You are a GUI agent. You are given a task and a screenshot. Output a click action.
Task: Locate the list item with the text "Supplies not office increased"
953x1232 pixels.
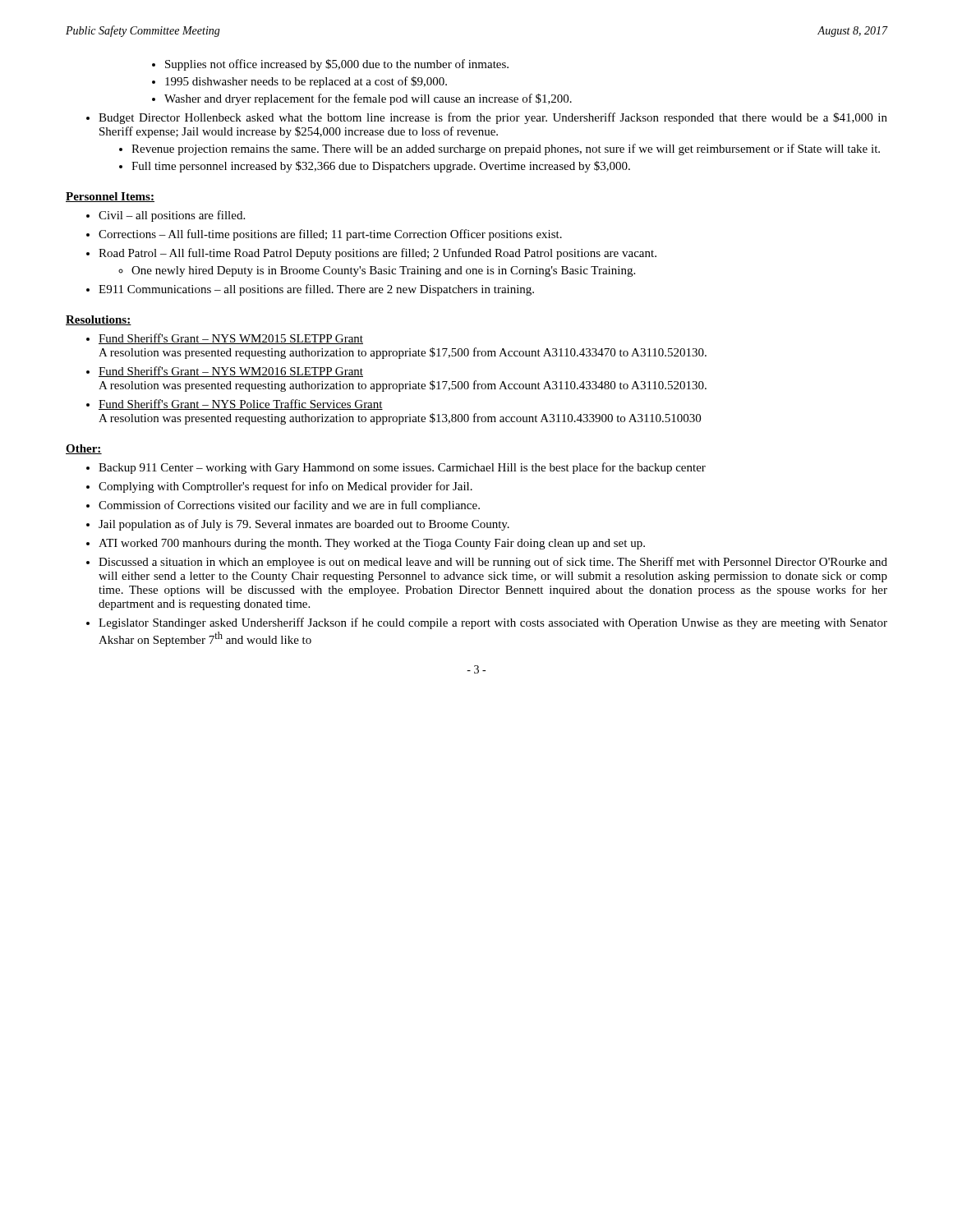[x=337, y=64]
